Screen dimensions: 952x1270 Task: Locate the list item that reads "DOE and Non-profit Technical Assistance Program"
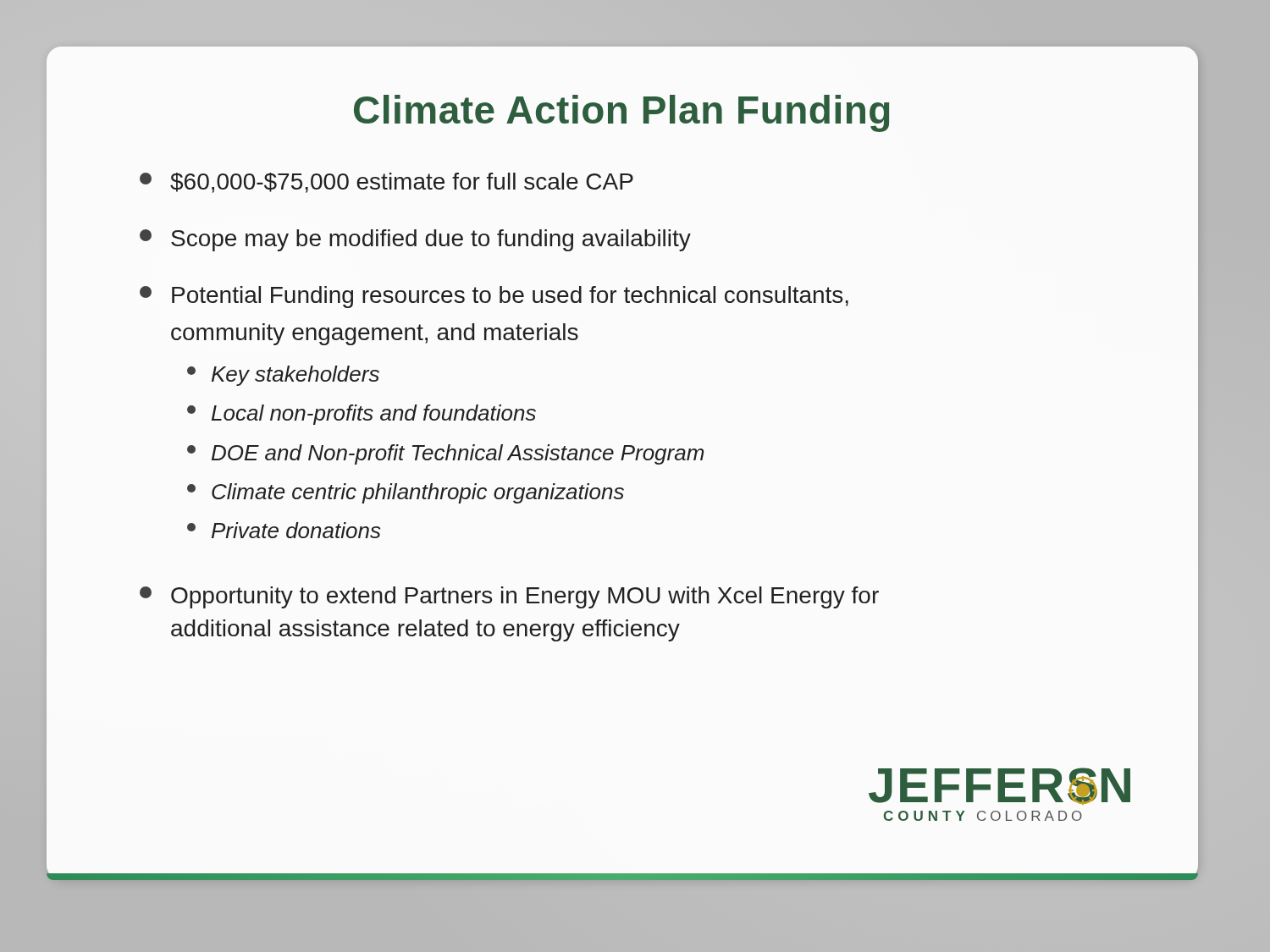tap(446, 452)
